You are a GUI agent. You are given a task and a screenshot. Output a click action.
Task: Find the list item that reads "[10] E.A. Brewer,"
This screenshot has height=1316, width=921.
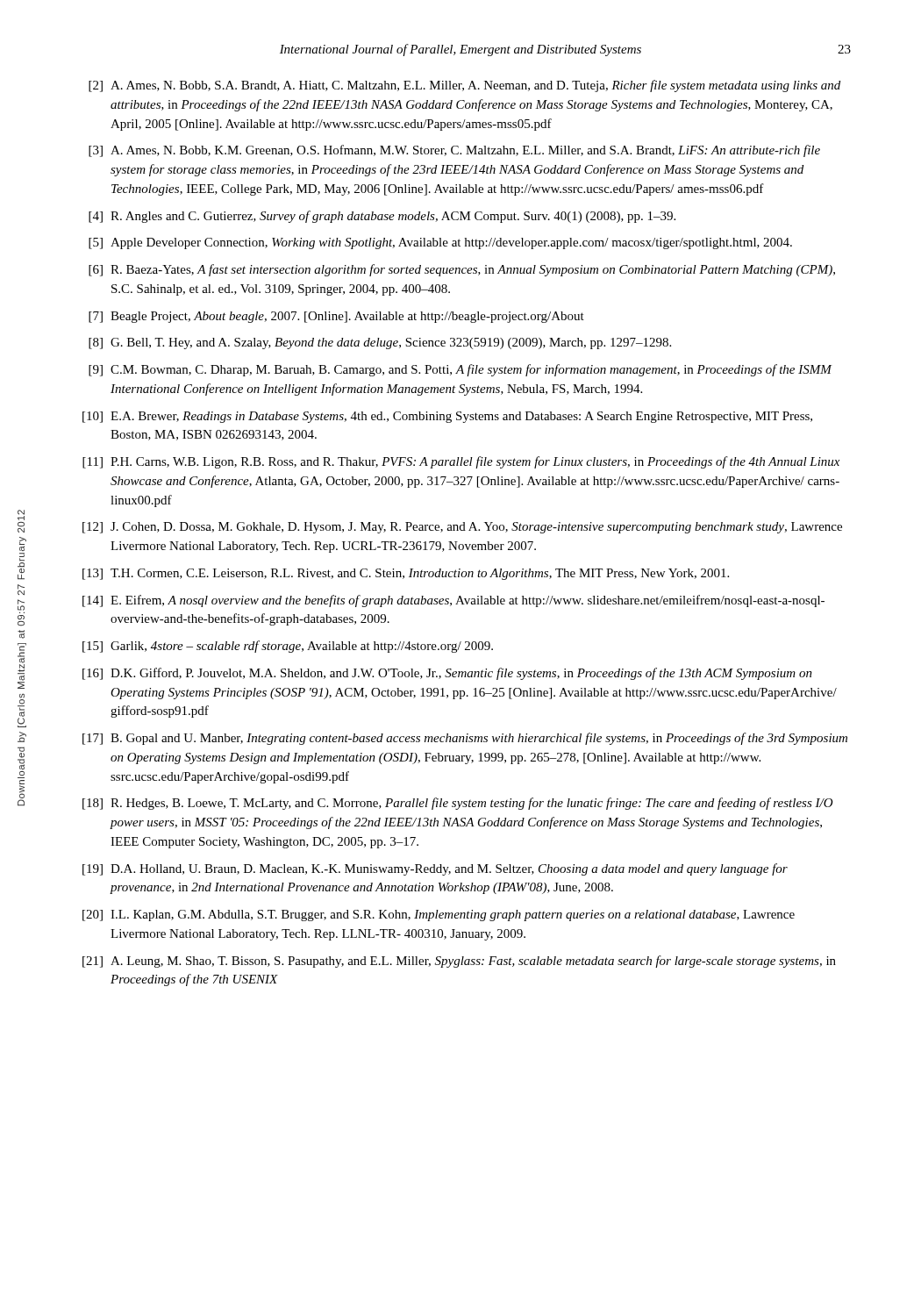pos(460,426)
